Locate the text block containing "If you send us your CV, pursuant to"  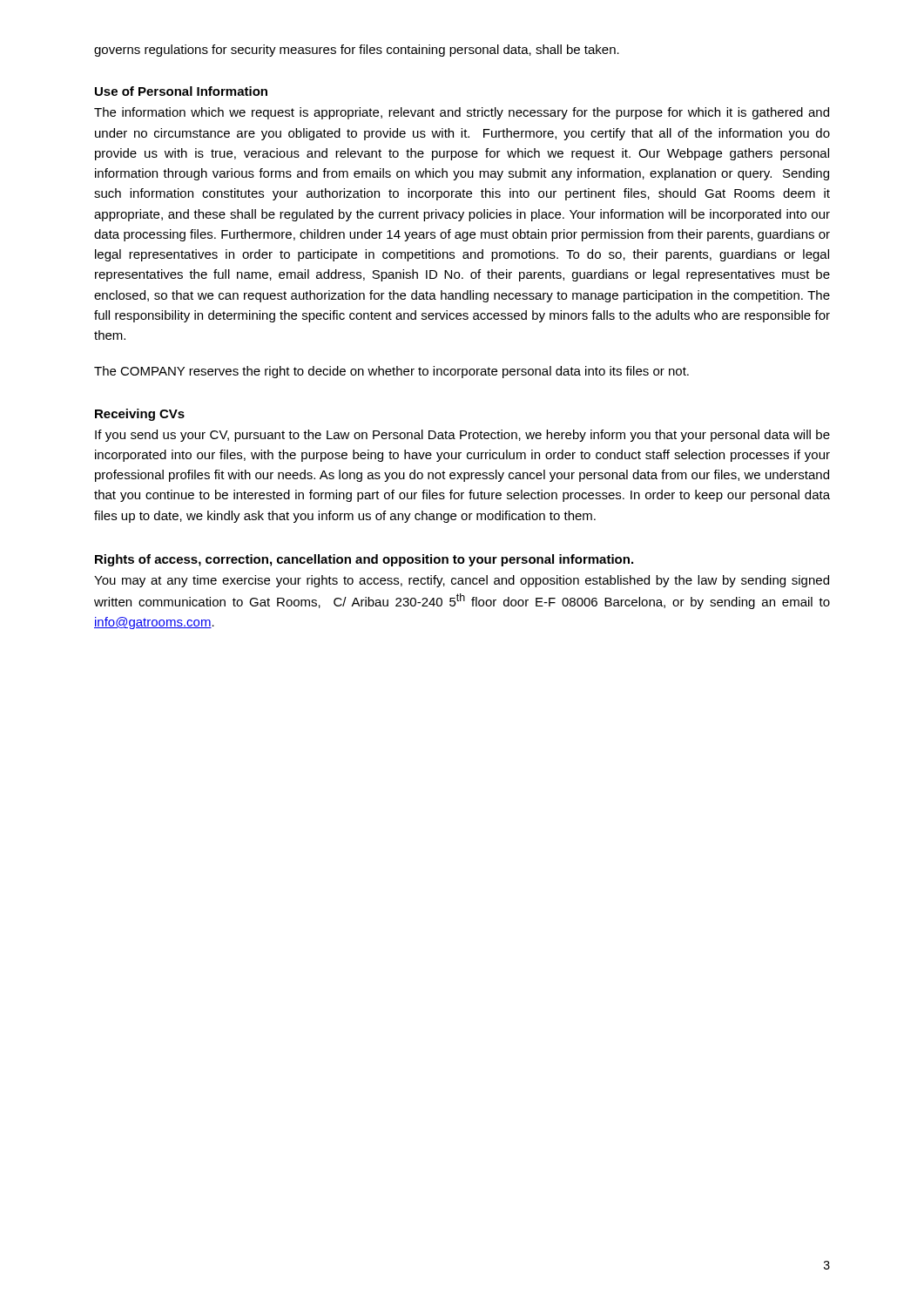coord(462,474)
